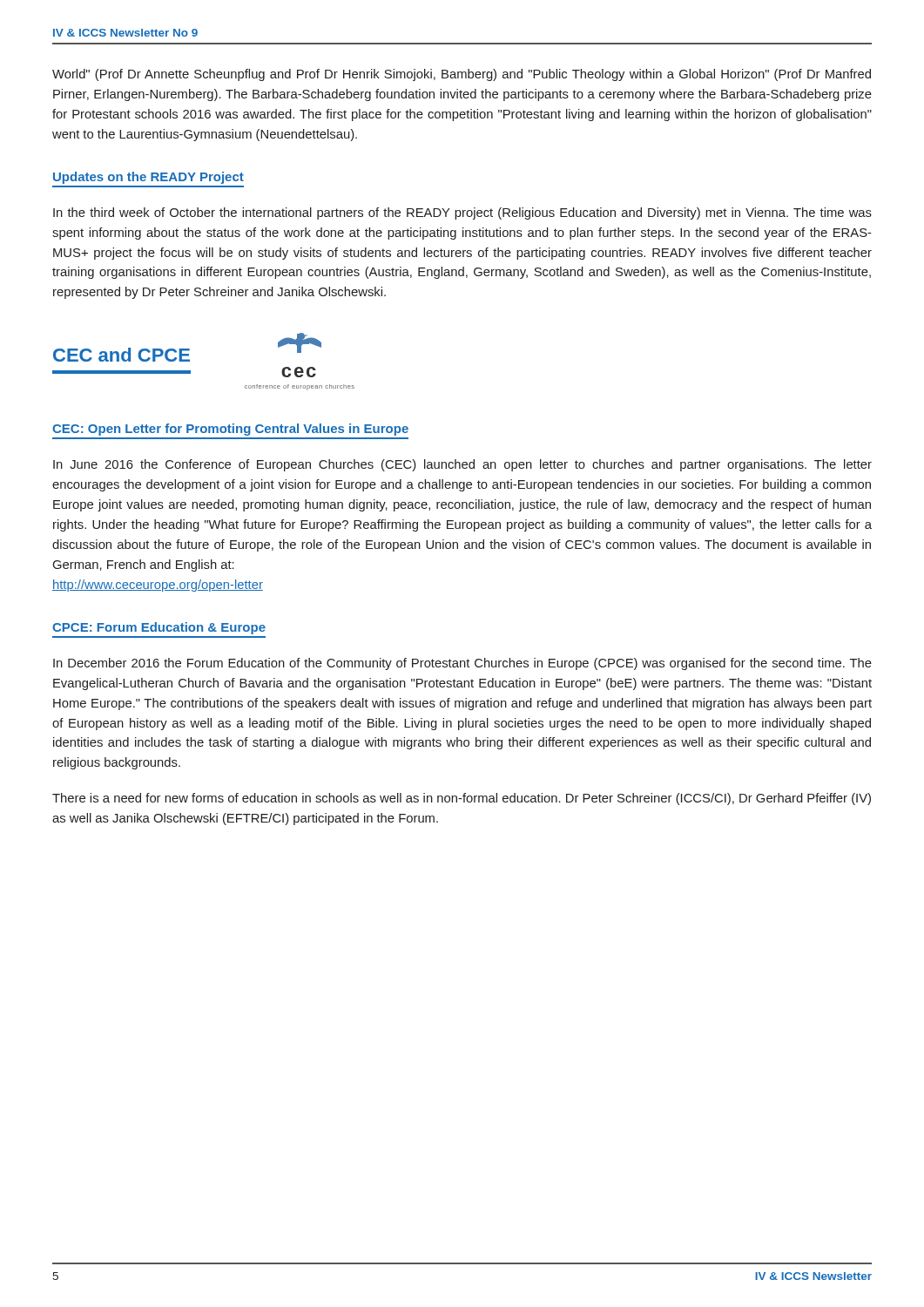Navigate to the region starting "There is a need for"
Viewport: 924px width, 1307px height.
(x=462, y=808)
